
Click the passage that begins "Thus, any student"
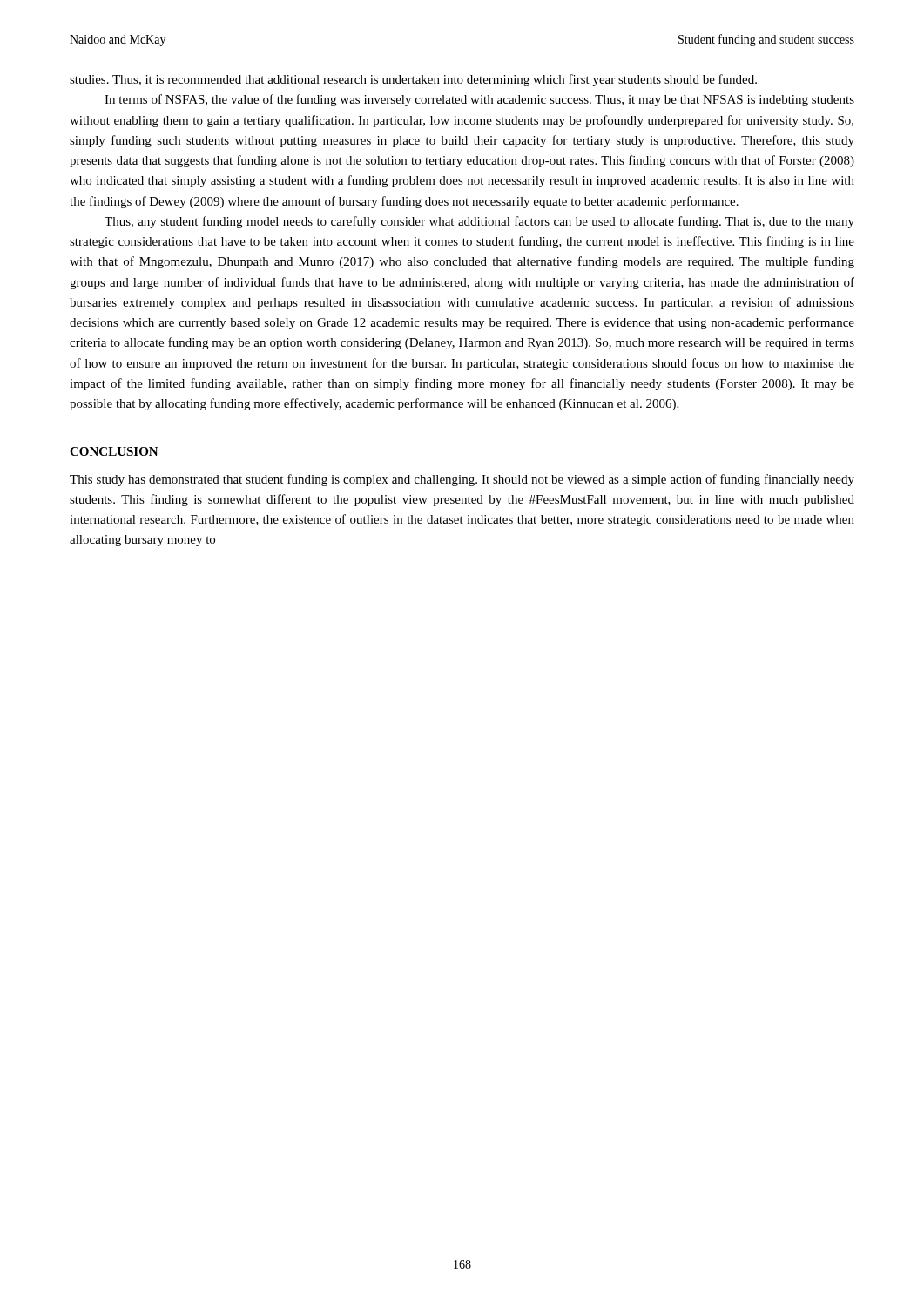pos(462,313)
